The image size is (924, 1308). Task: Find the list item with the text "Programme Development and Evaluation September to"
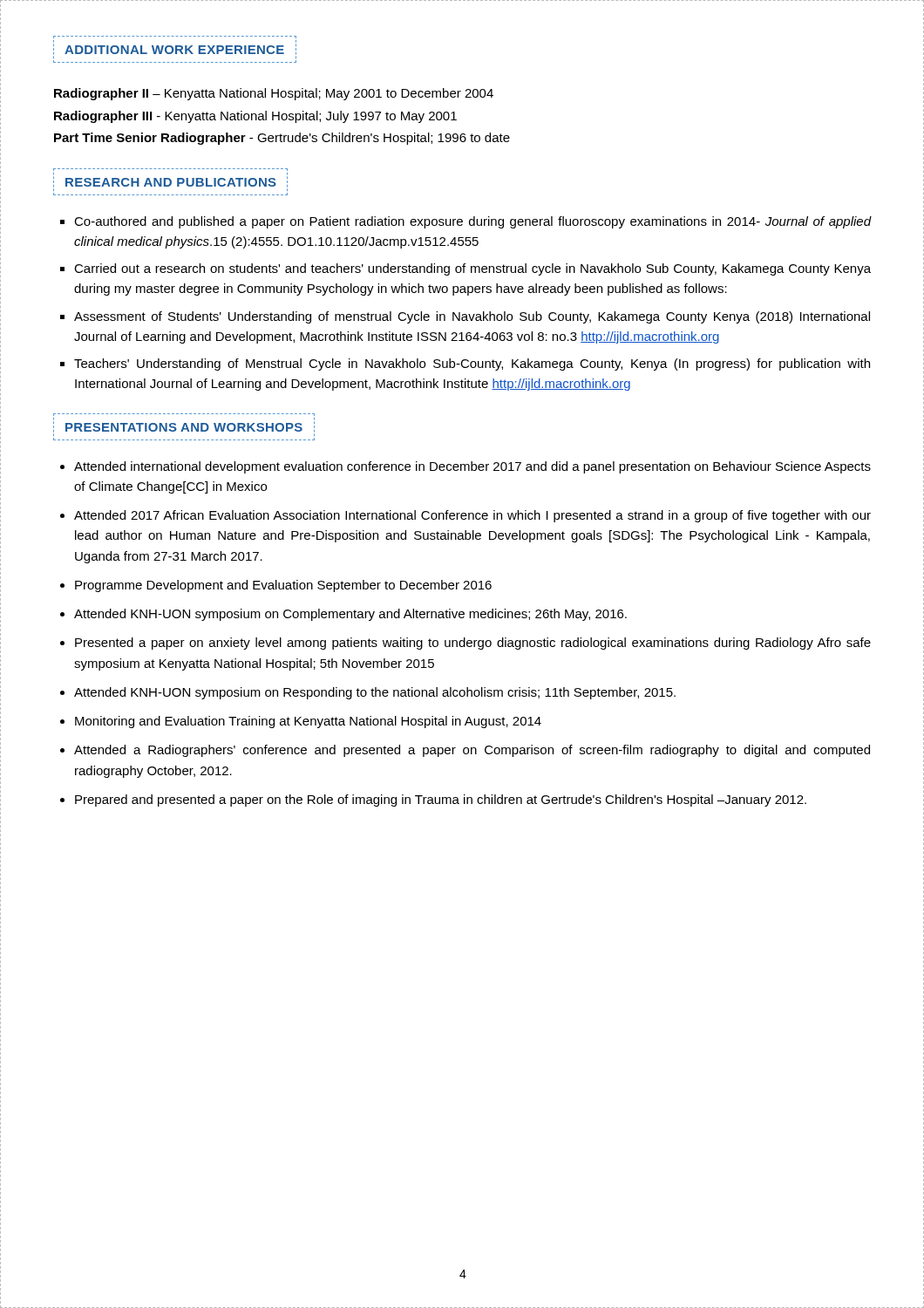[283, 584]
